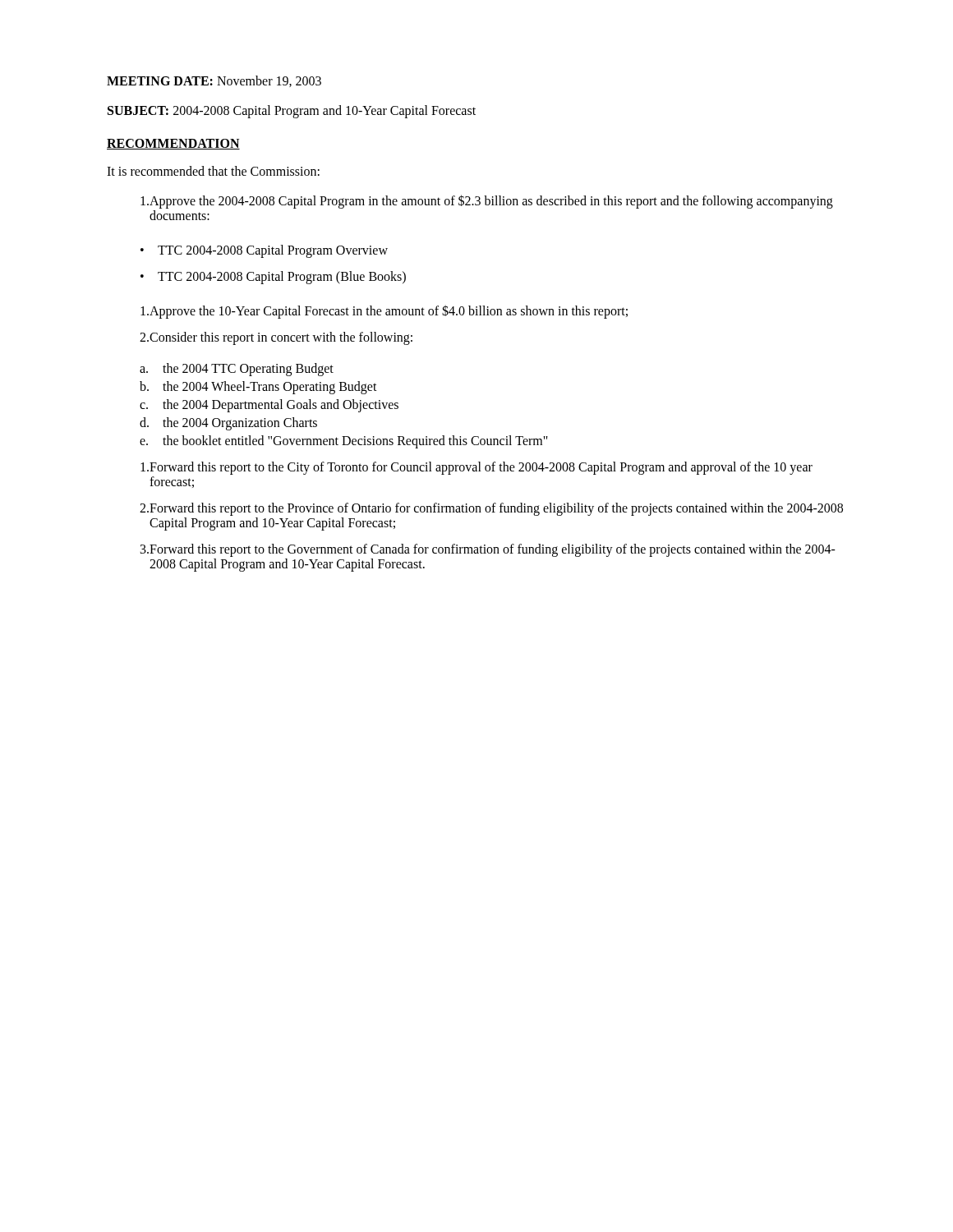This screenshot has width=953, height=1232.
Task: Click the passage that begins "2. Forward this report to the Province of"
Action: 476,516
